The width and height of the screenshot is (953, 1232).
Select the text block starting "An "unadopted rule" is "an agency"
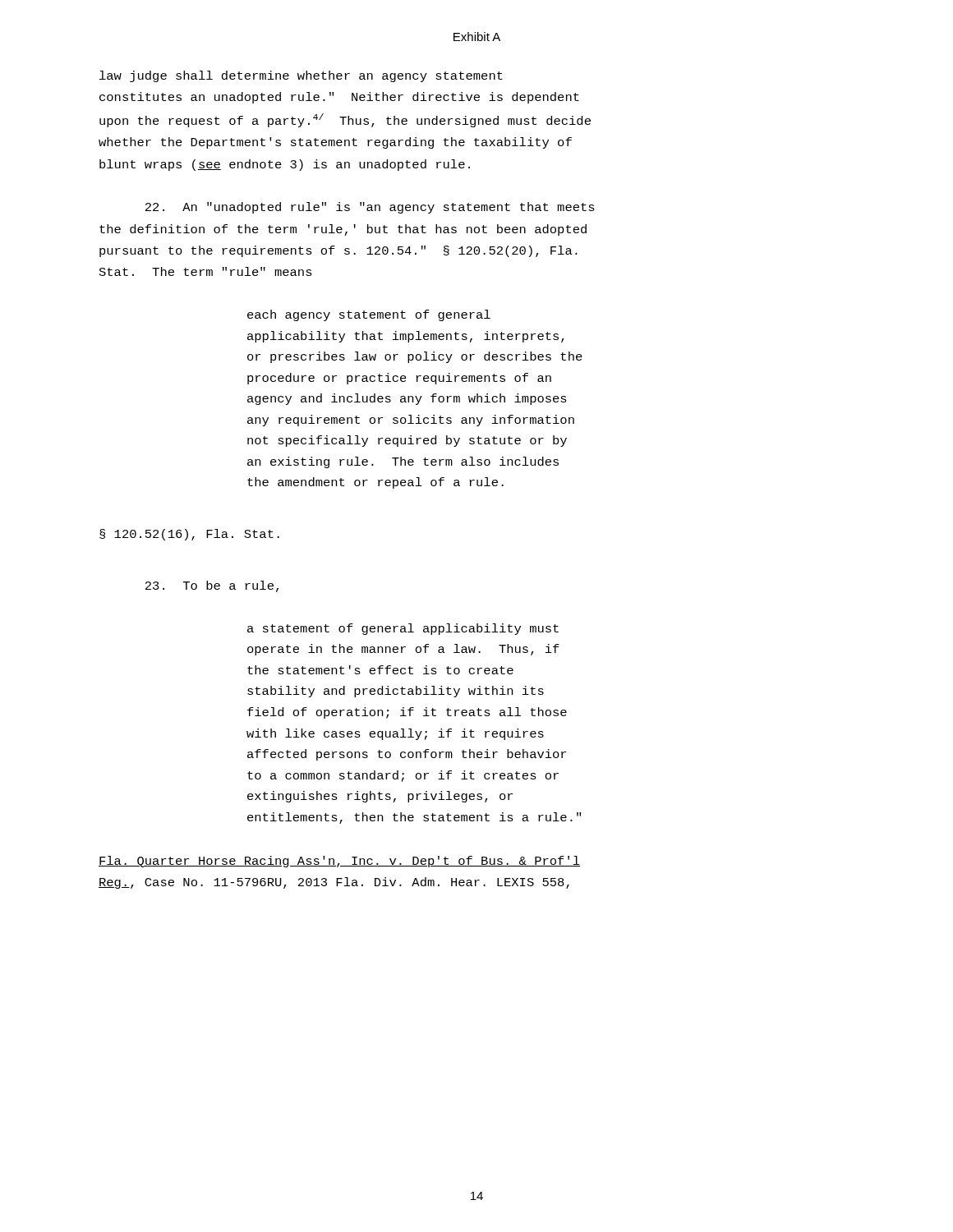[347, 240]
